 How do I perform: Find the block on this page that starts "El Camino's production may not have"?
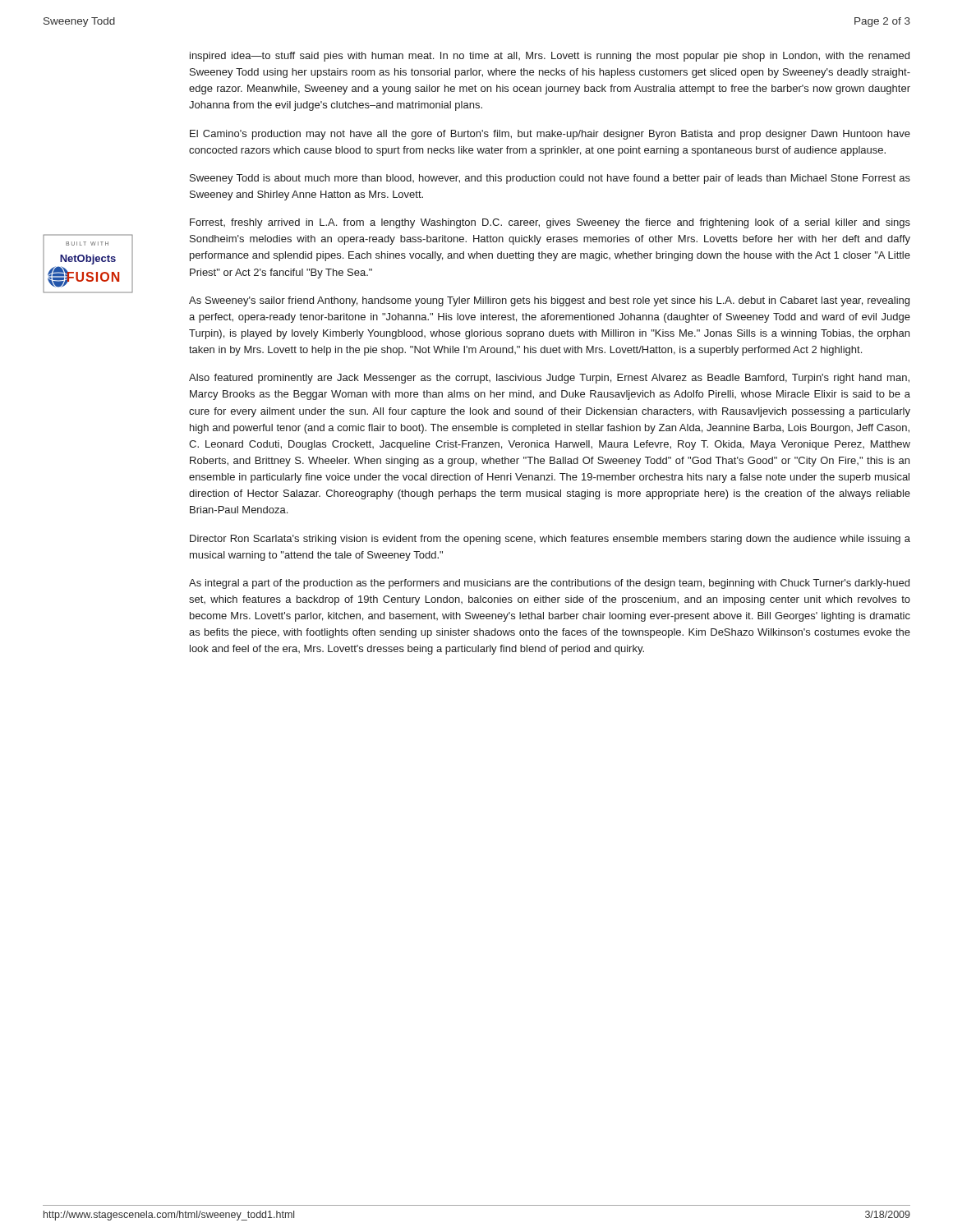click(x=550, y=141)
